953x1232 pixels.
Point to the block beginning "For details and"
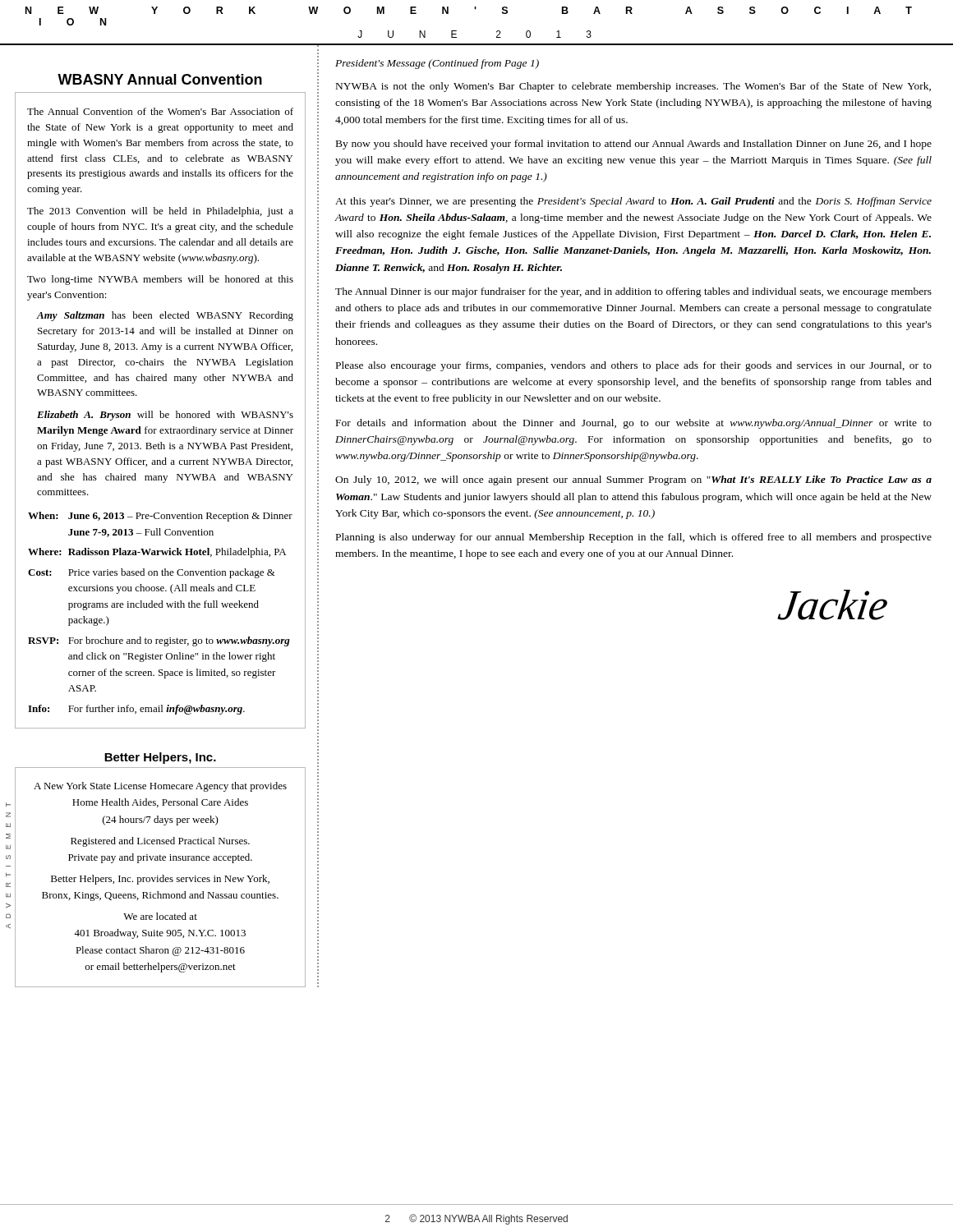coord(633,439)
